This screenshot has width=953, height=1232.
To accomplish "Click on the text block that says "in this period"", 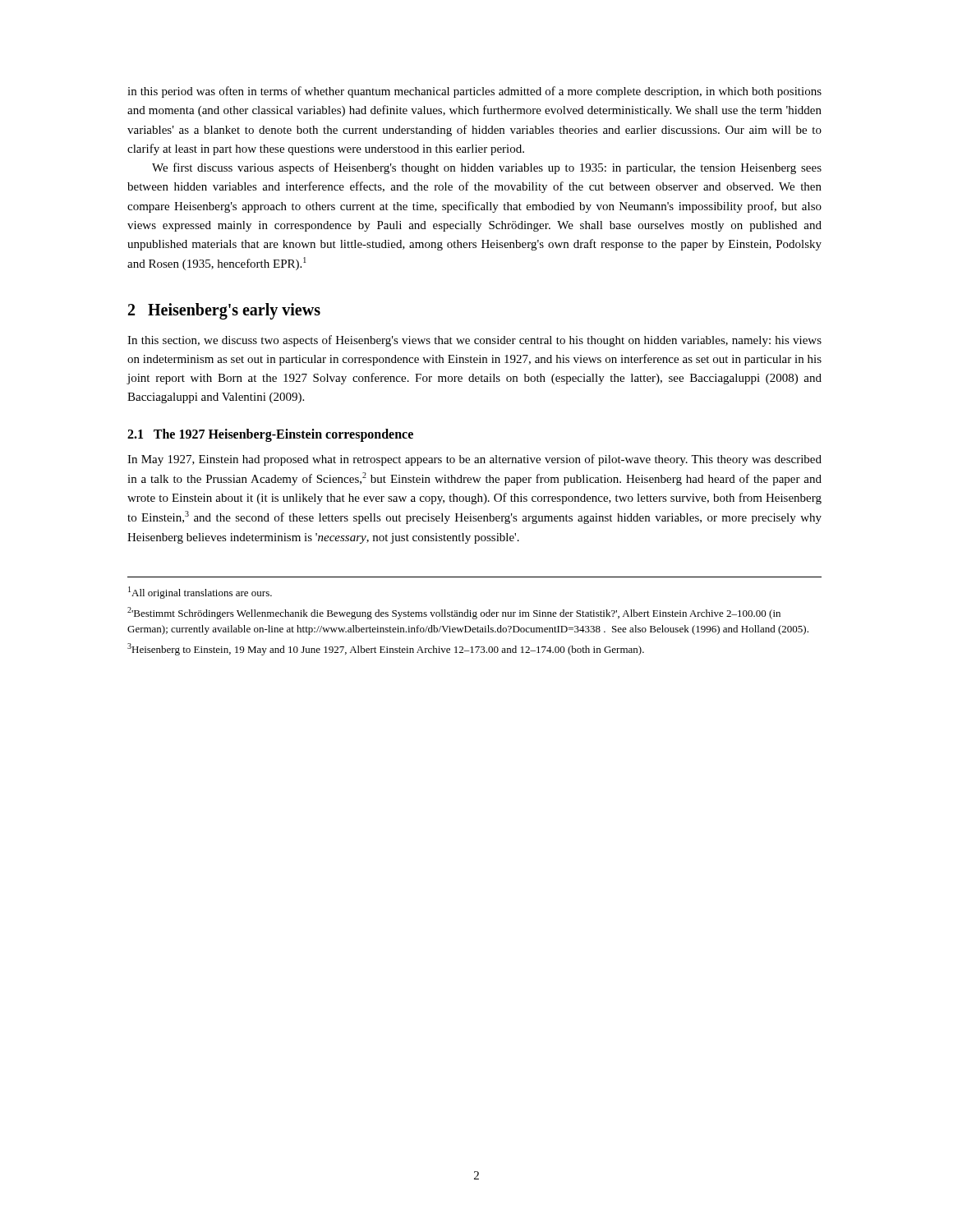I will (x=474, y=120).
